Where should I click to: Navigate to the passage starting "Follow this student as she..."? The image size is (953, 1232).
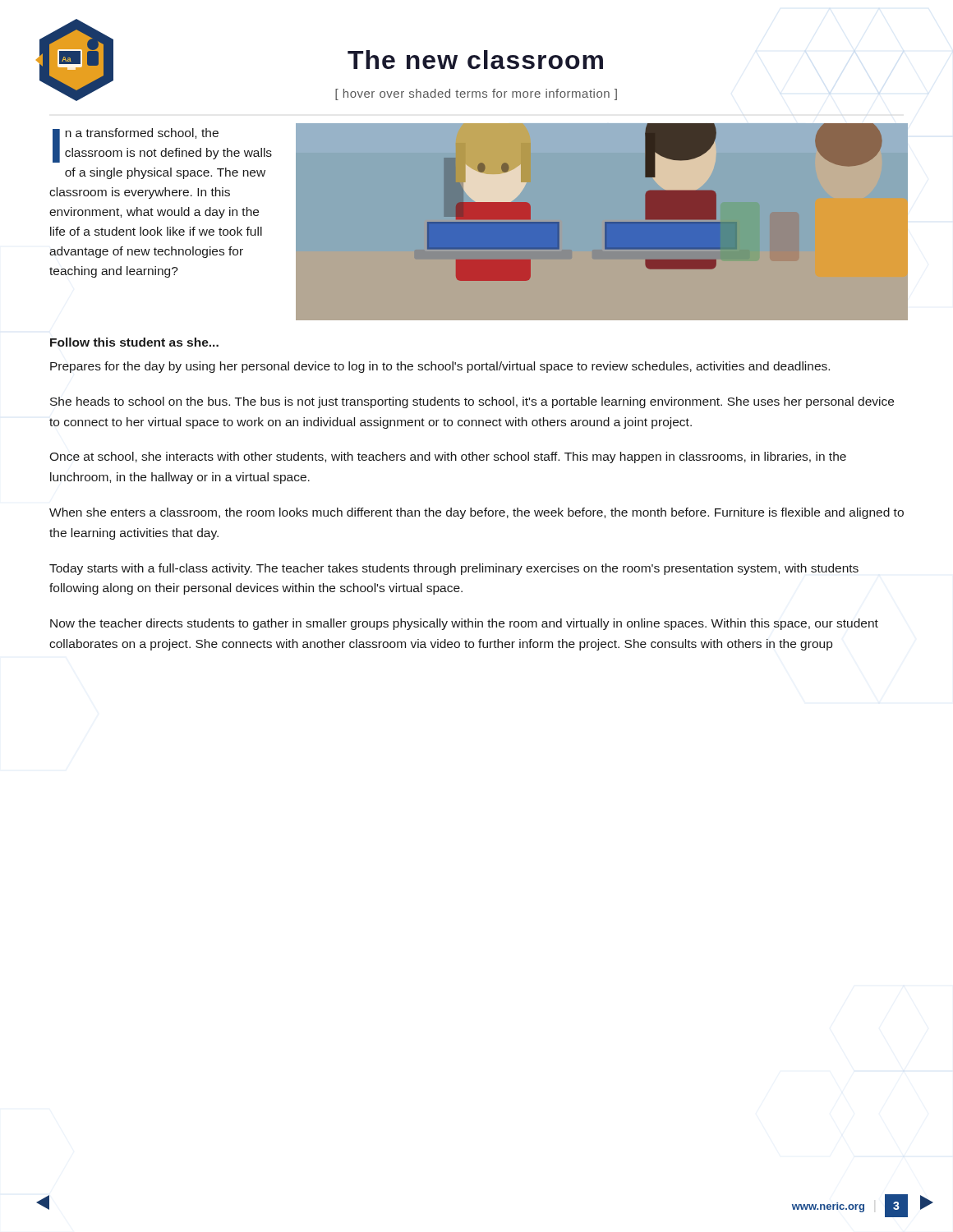point(134,342)
